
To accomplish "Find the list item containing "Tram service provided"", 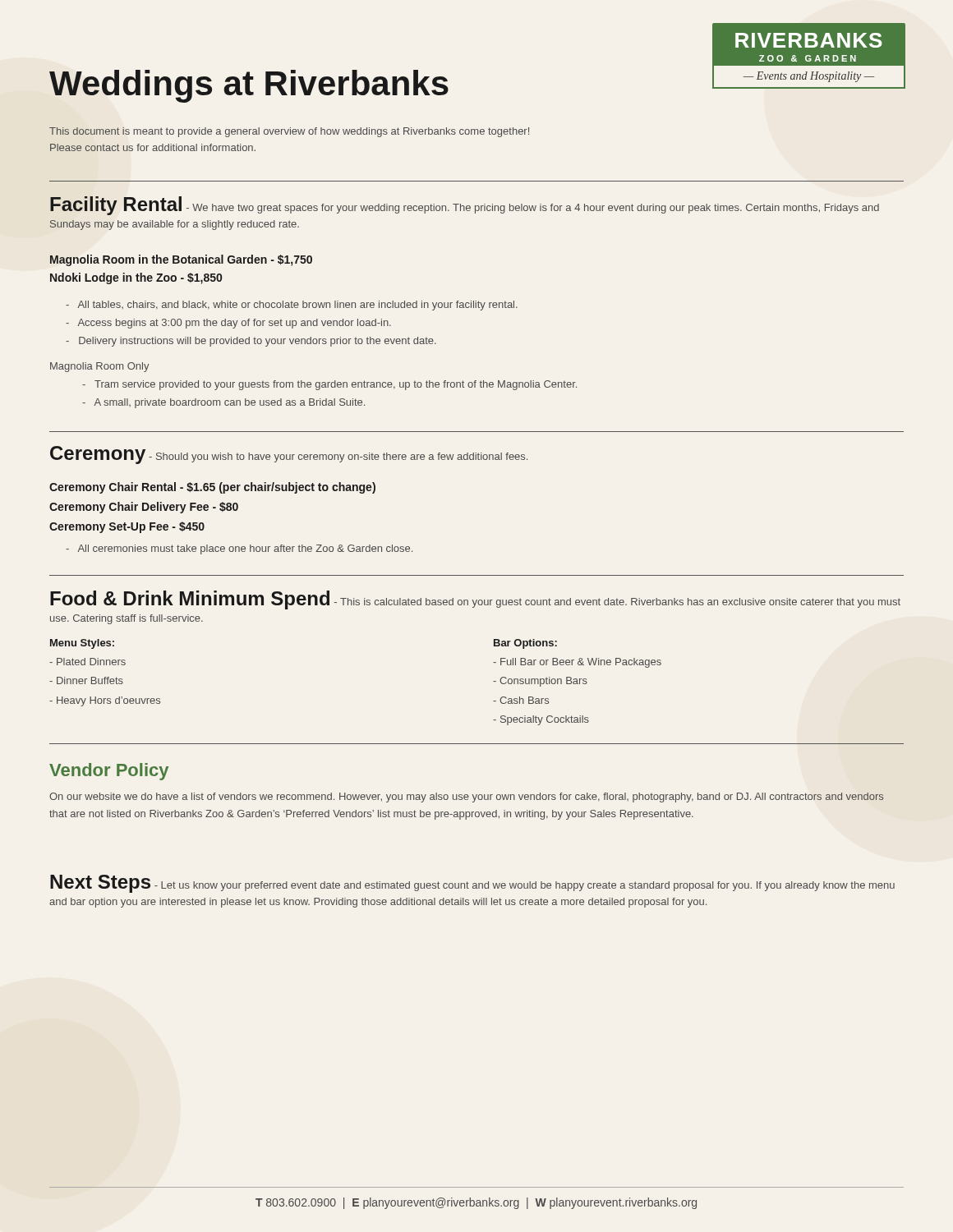I will coord(330,384).
